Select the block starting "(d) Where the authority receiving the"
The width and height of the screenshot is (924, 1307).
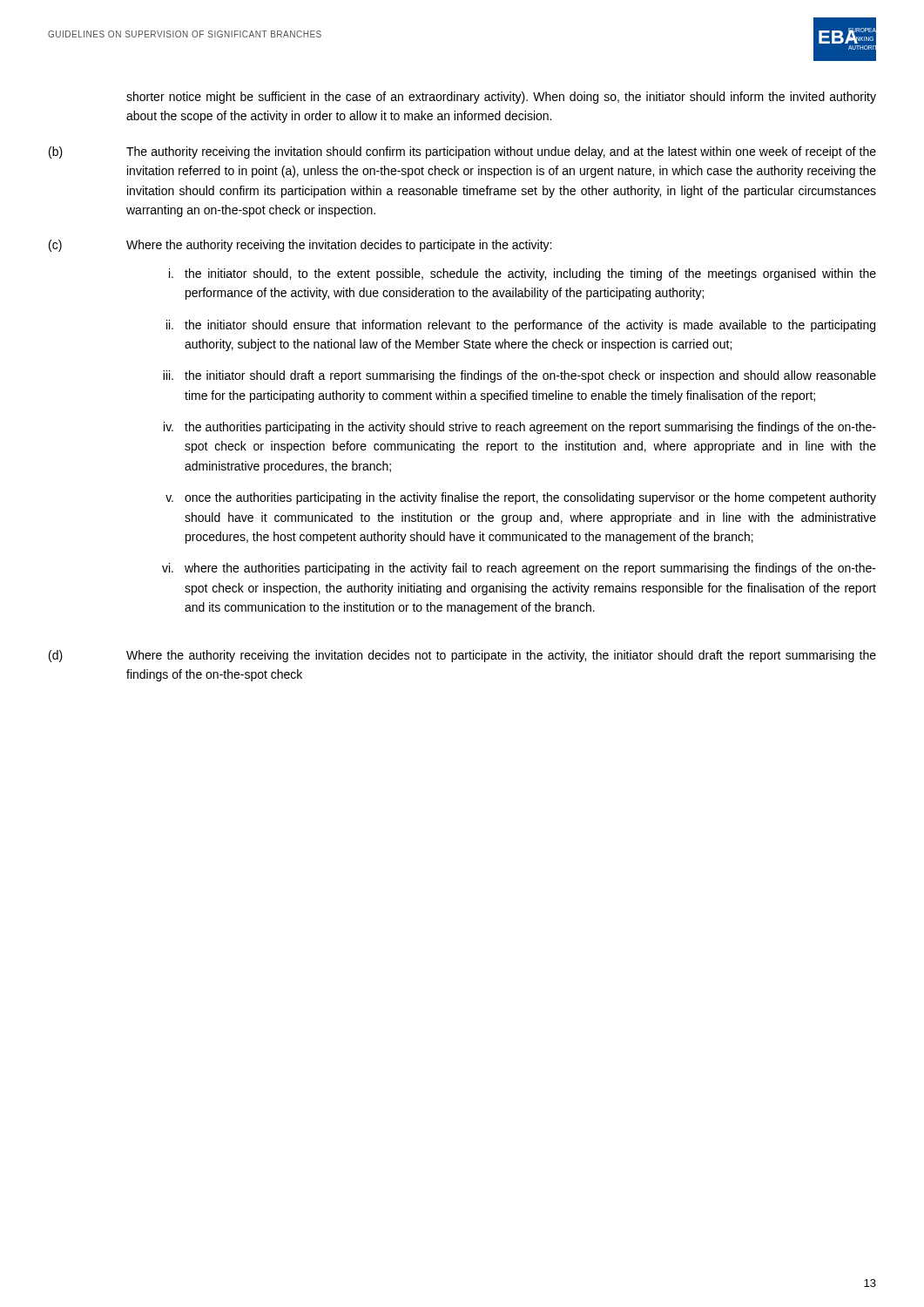point(462,665)
